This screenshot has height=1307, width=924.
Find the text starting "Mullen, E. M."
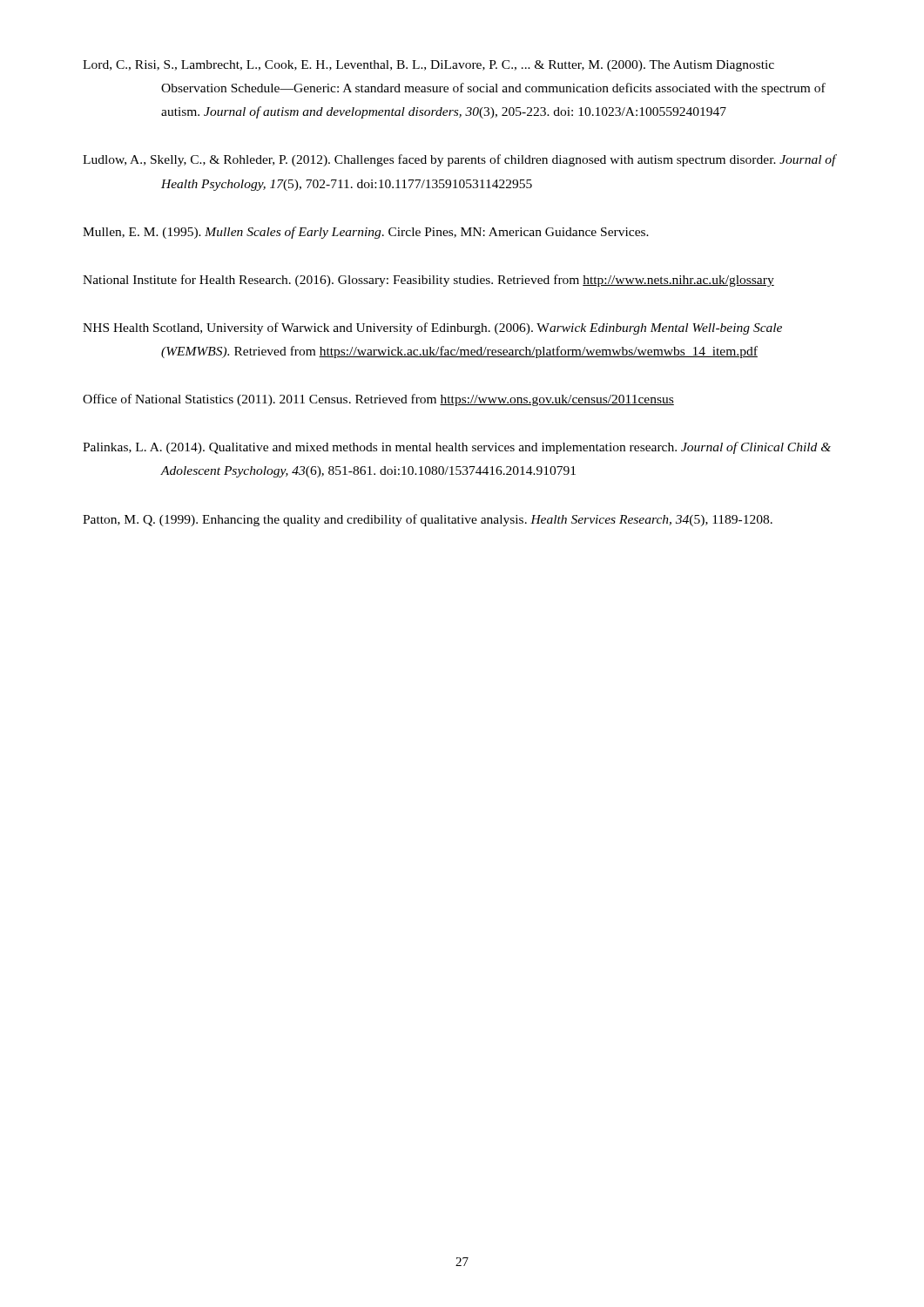(366, 231)
